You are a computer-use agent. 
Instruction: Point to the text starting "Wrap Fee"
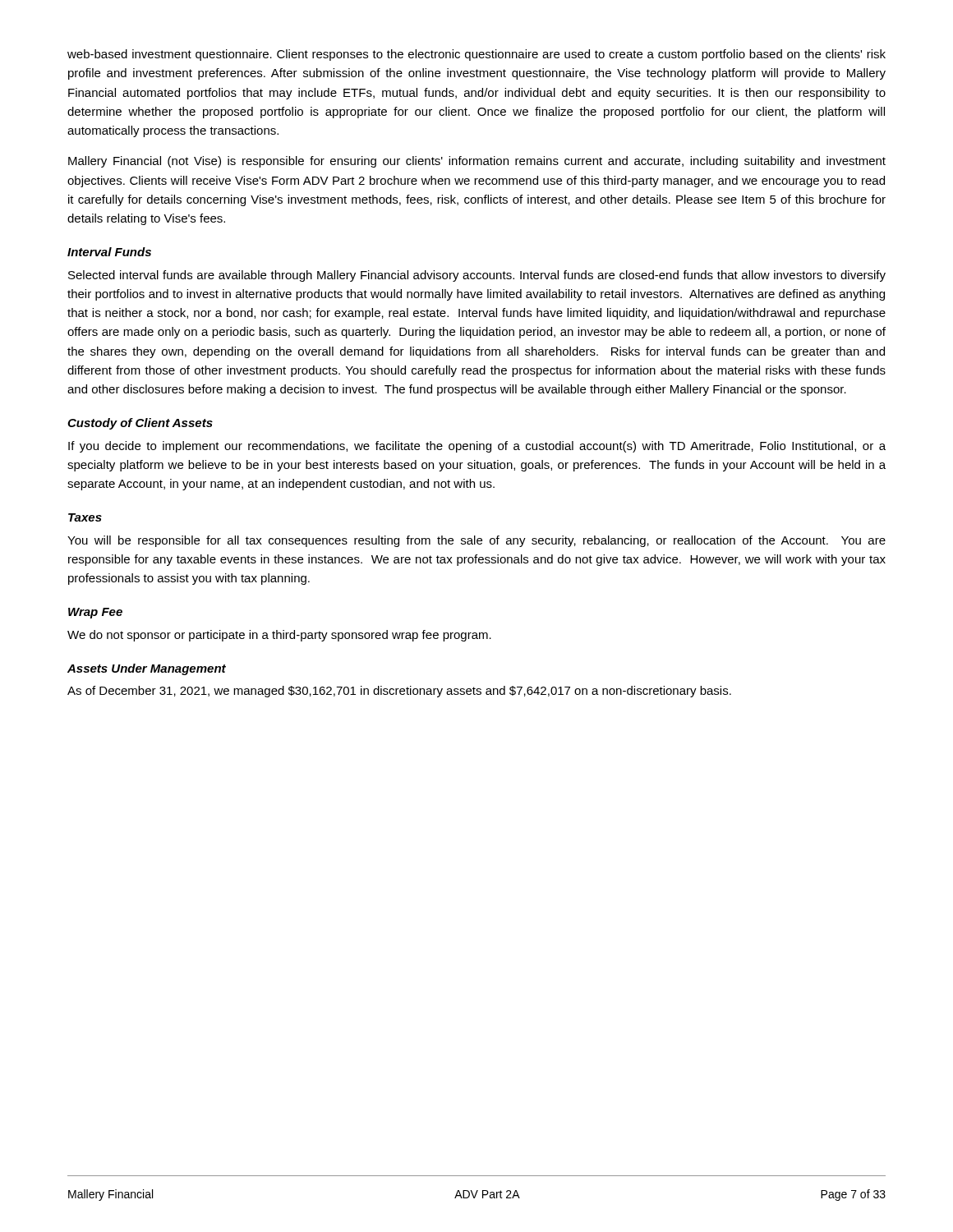coord(95,613)
